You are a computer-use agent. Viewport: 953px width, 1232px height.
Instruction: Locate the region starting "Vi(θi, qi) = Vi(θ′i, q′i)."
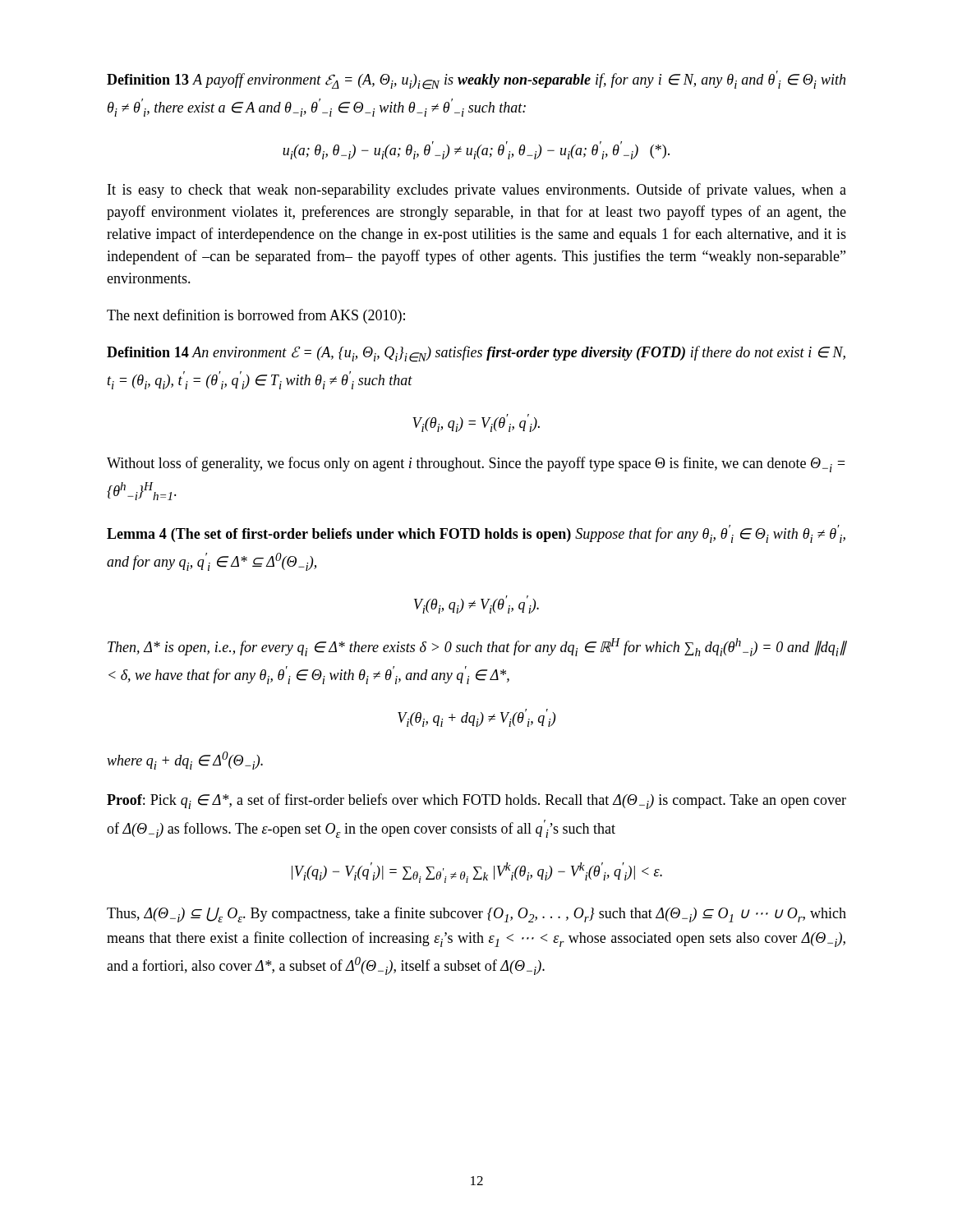[476, 423]
